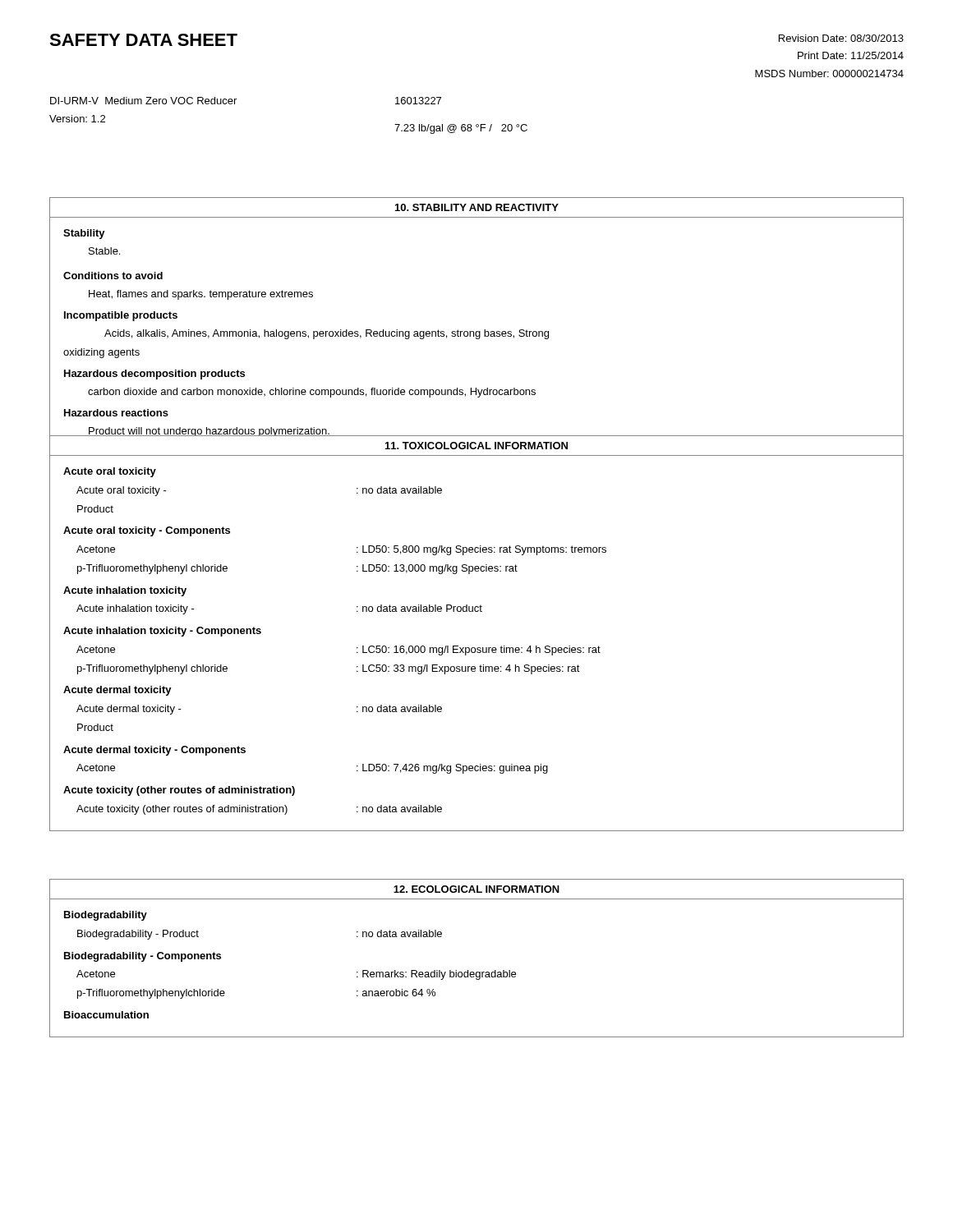Locate the text block with the text "Biodegradability - Components Acetone :"
This screenshot has height=1232, width=953.
(x=476, y=975)
